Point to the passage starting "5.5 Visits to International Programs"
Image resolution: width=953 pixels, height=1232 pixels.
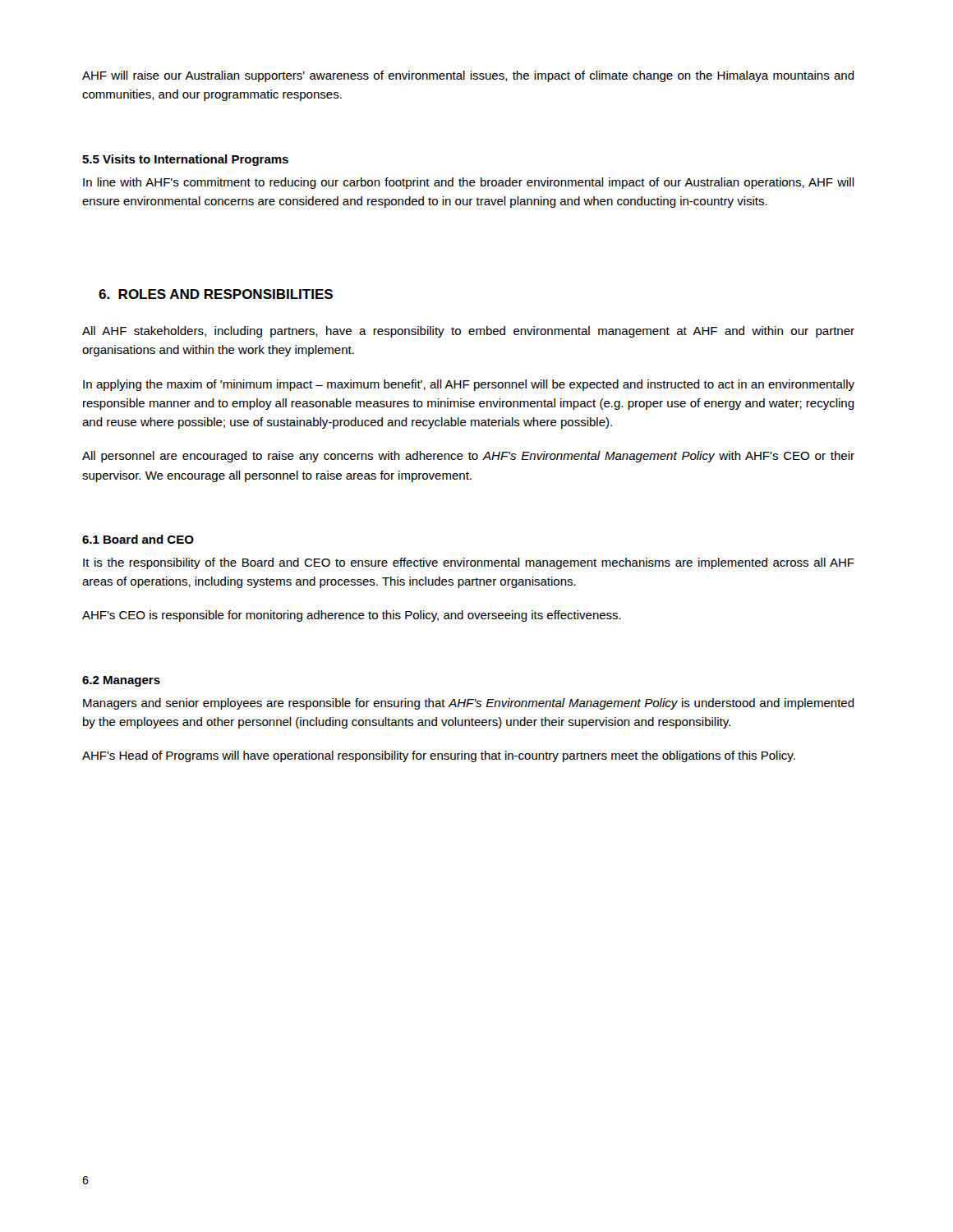click(185, 158)
